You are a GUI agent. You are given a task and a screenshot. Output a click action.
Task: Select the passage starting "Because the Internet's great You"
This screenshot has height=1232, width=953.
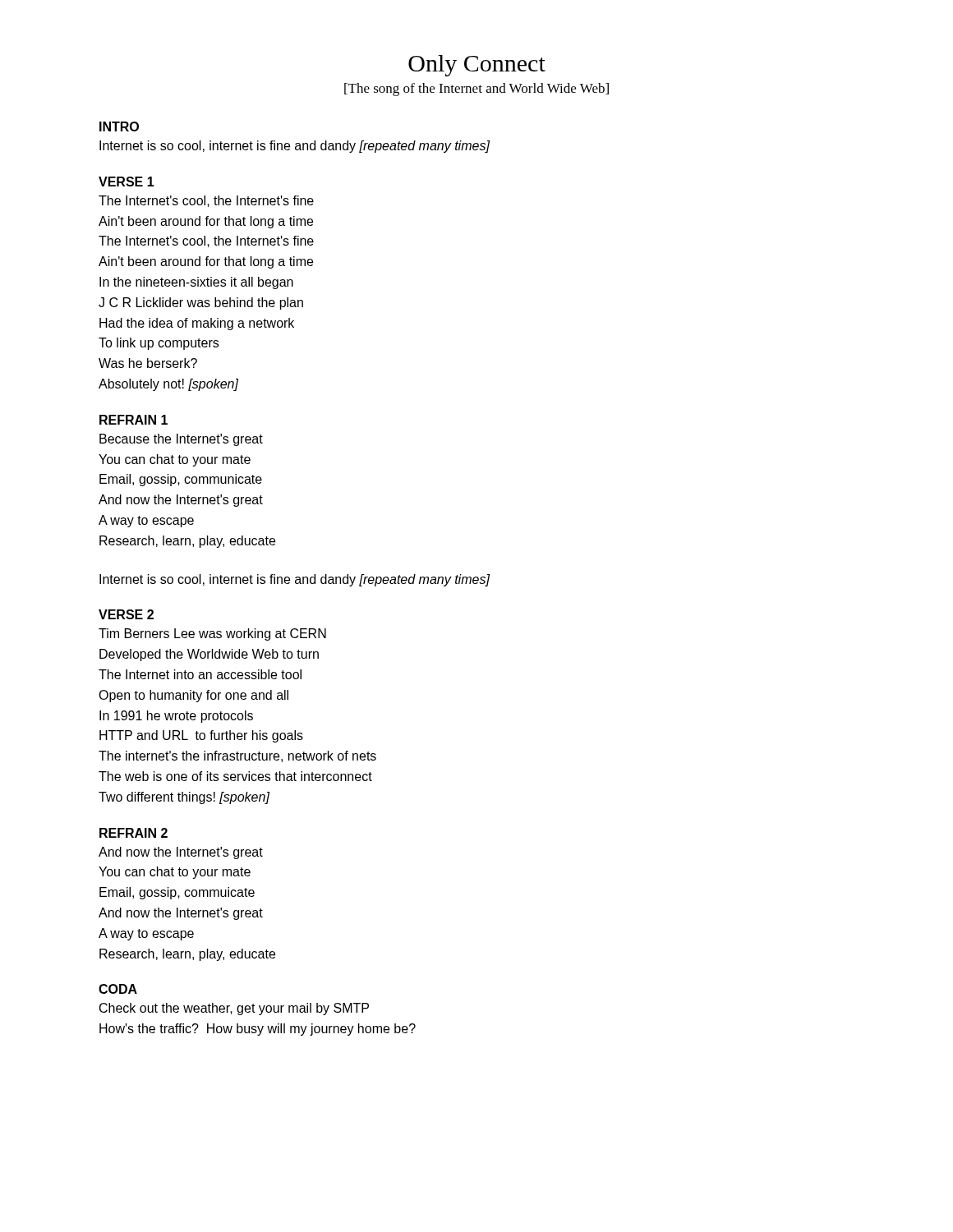coord(187,490)
